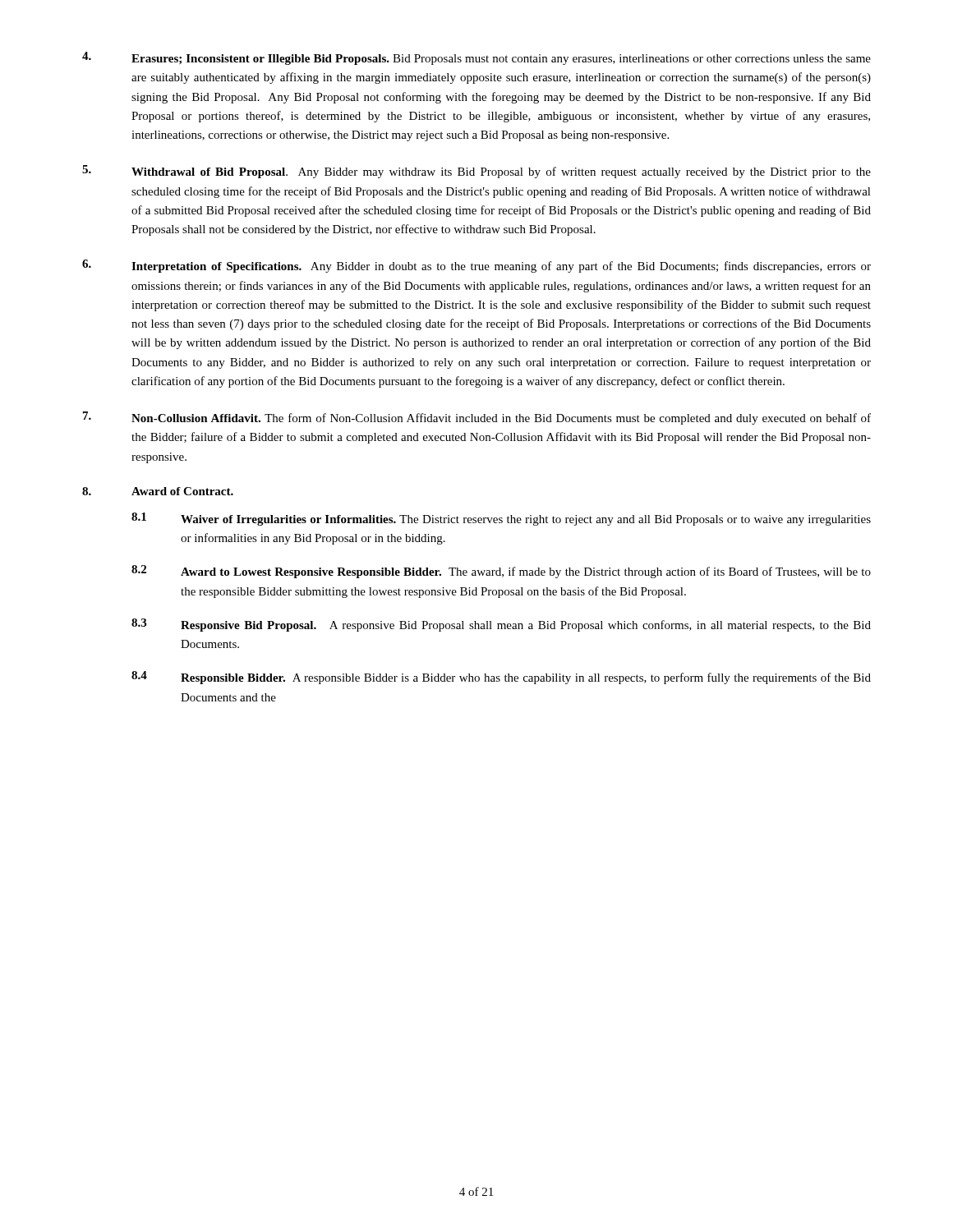Where is the passage that starts "5. Withdrawal of Bid Proposal. Any"?
The image size is (953, 1232).
coord(476,201)
